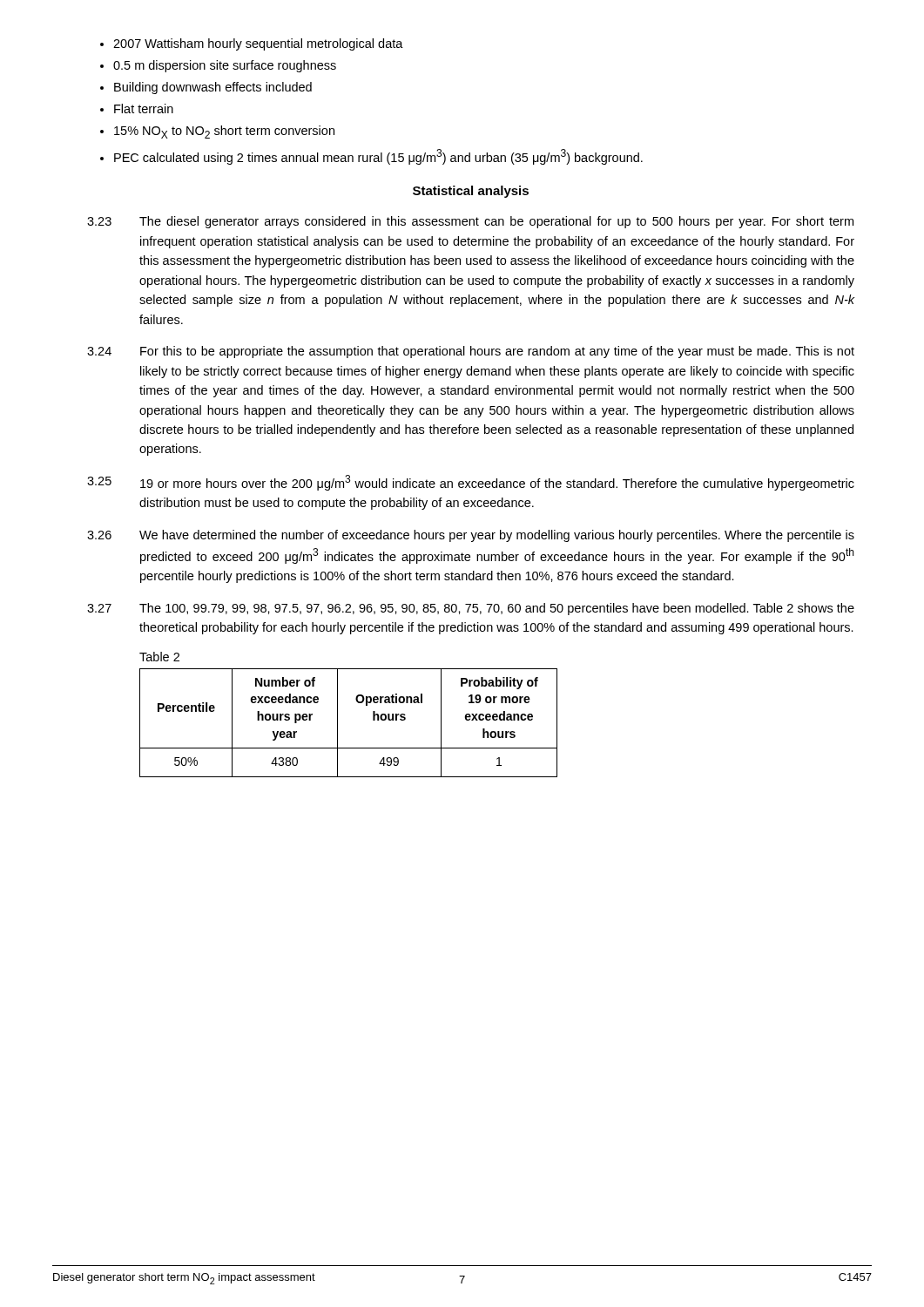Viewport: 924px width, 1307px height.
Task: Select the list item containing "0.5 m dispersion site"
Action: point(225,65)
